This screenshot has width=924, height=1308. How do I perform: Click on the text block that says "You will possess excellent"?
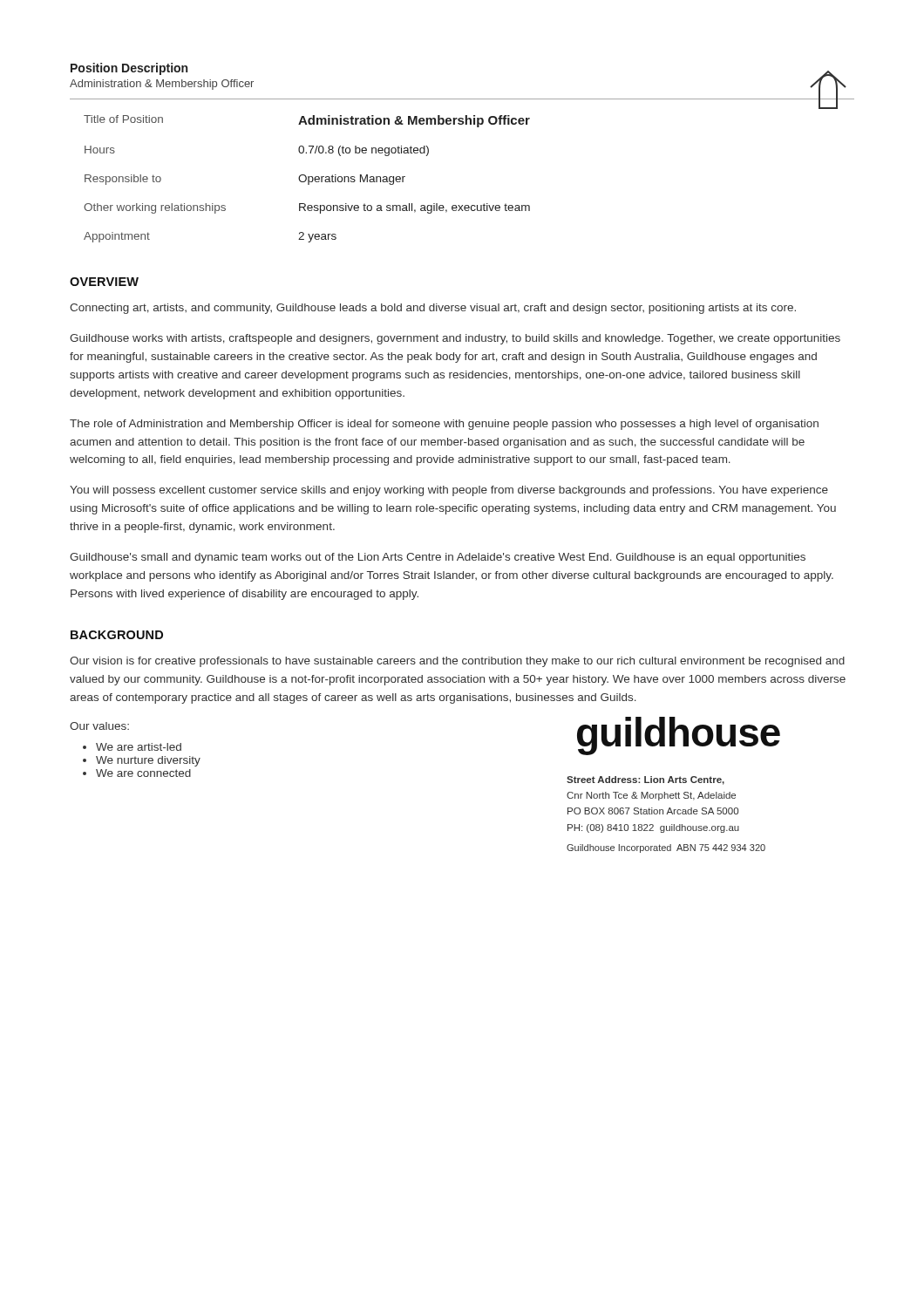pyautogui.click(x=453, y=508)
